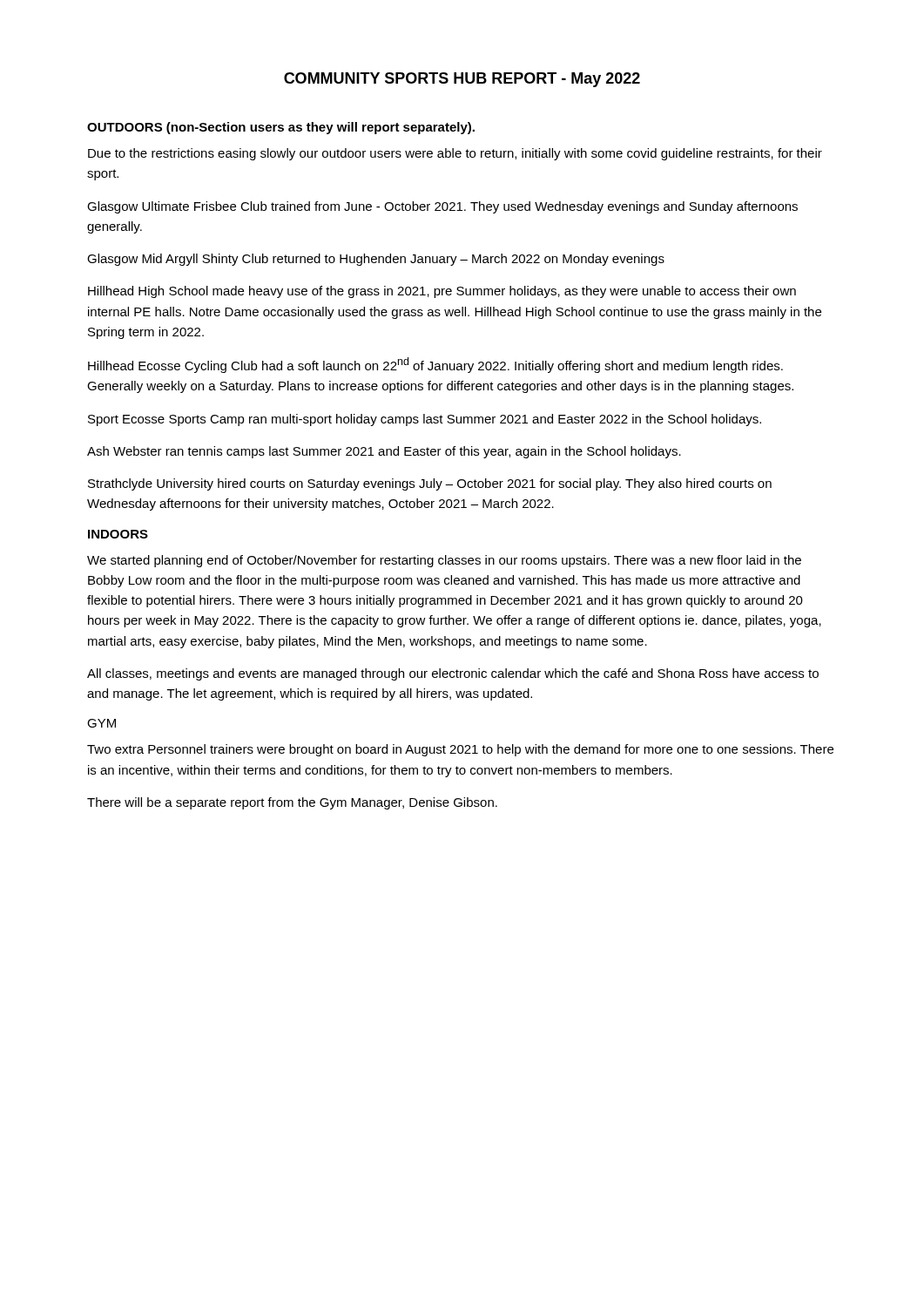Screen dimensions: 1307x924
Task: Locate the section header that opens with "OUTDOORS (non-Section users as"
Action: tap(281, 127)
